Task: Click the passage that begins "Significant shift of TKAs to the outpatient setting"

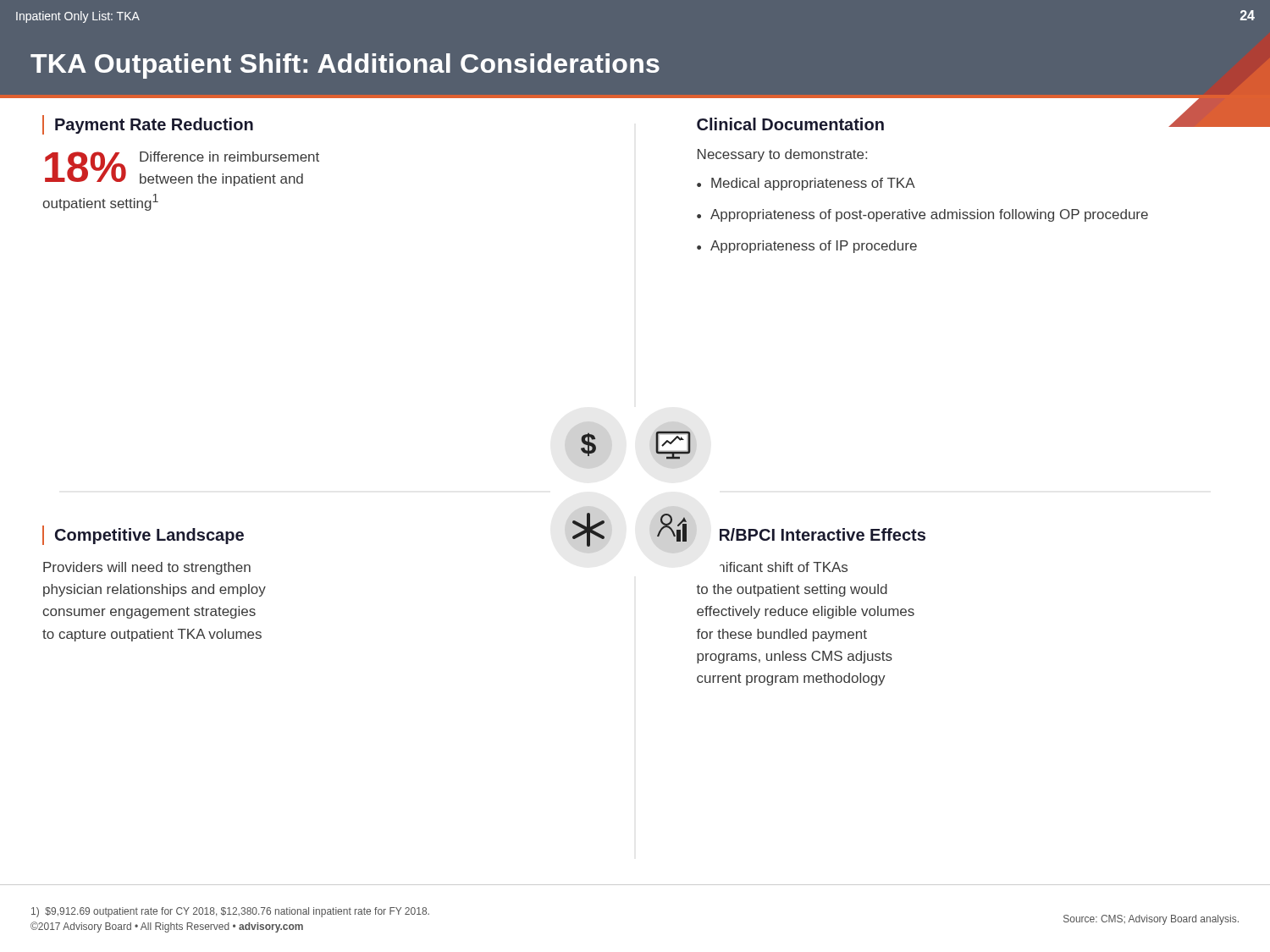Action: point(806,623)
